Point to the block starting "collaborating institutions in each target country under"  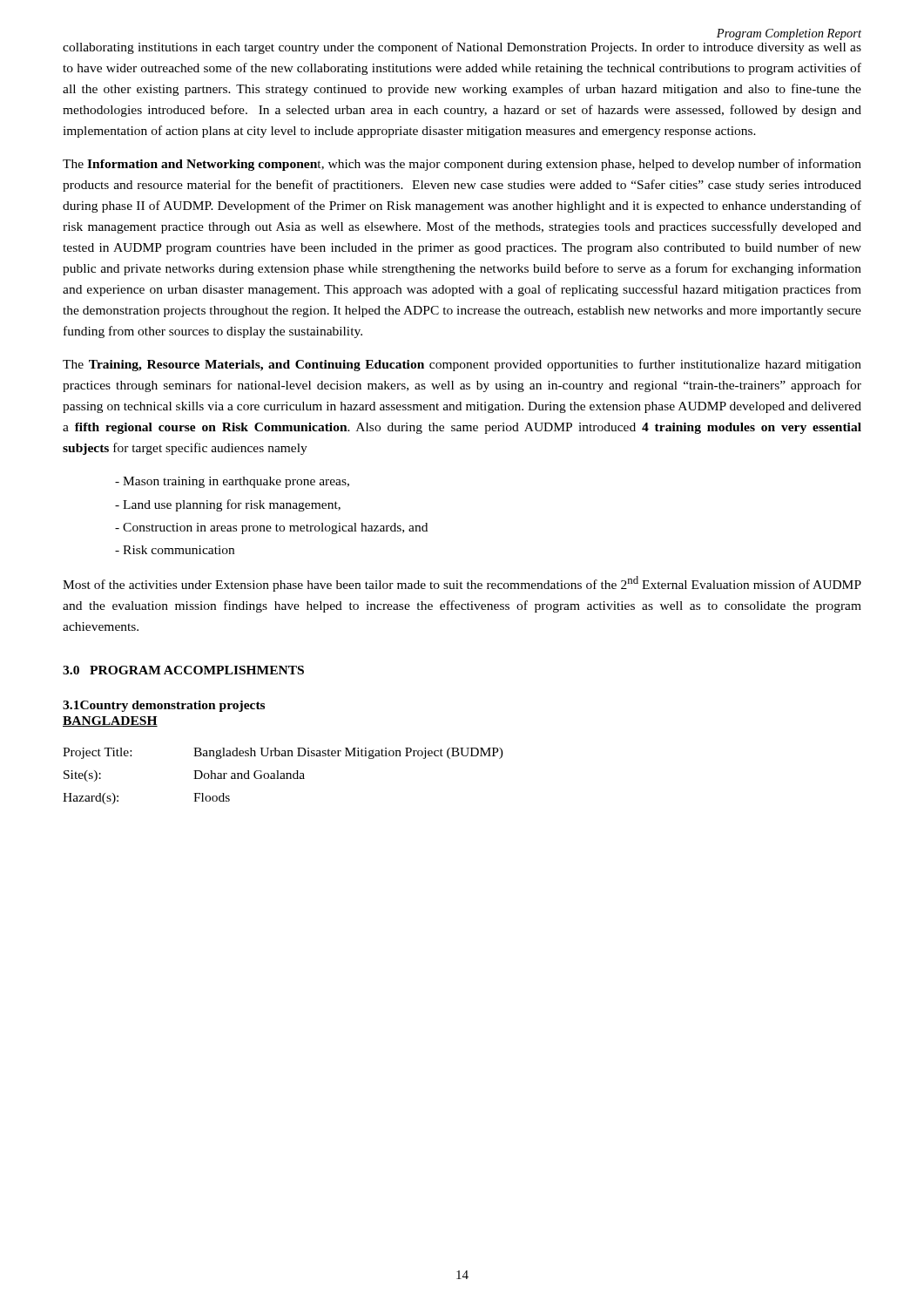coord(462,89)
